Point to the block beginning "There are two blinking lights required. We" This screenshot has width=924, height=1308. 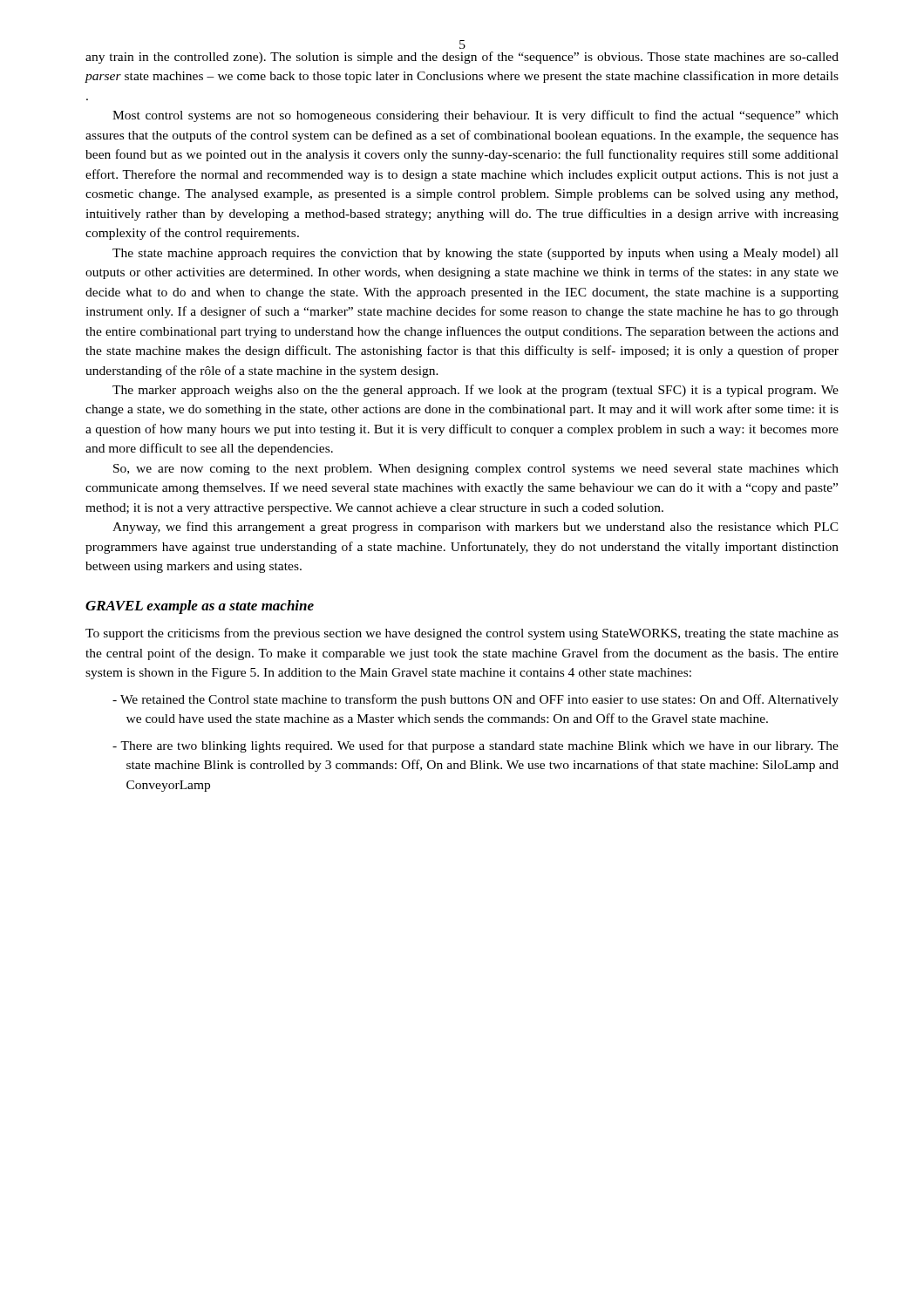click(x=475, y=764)
